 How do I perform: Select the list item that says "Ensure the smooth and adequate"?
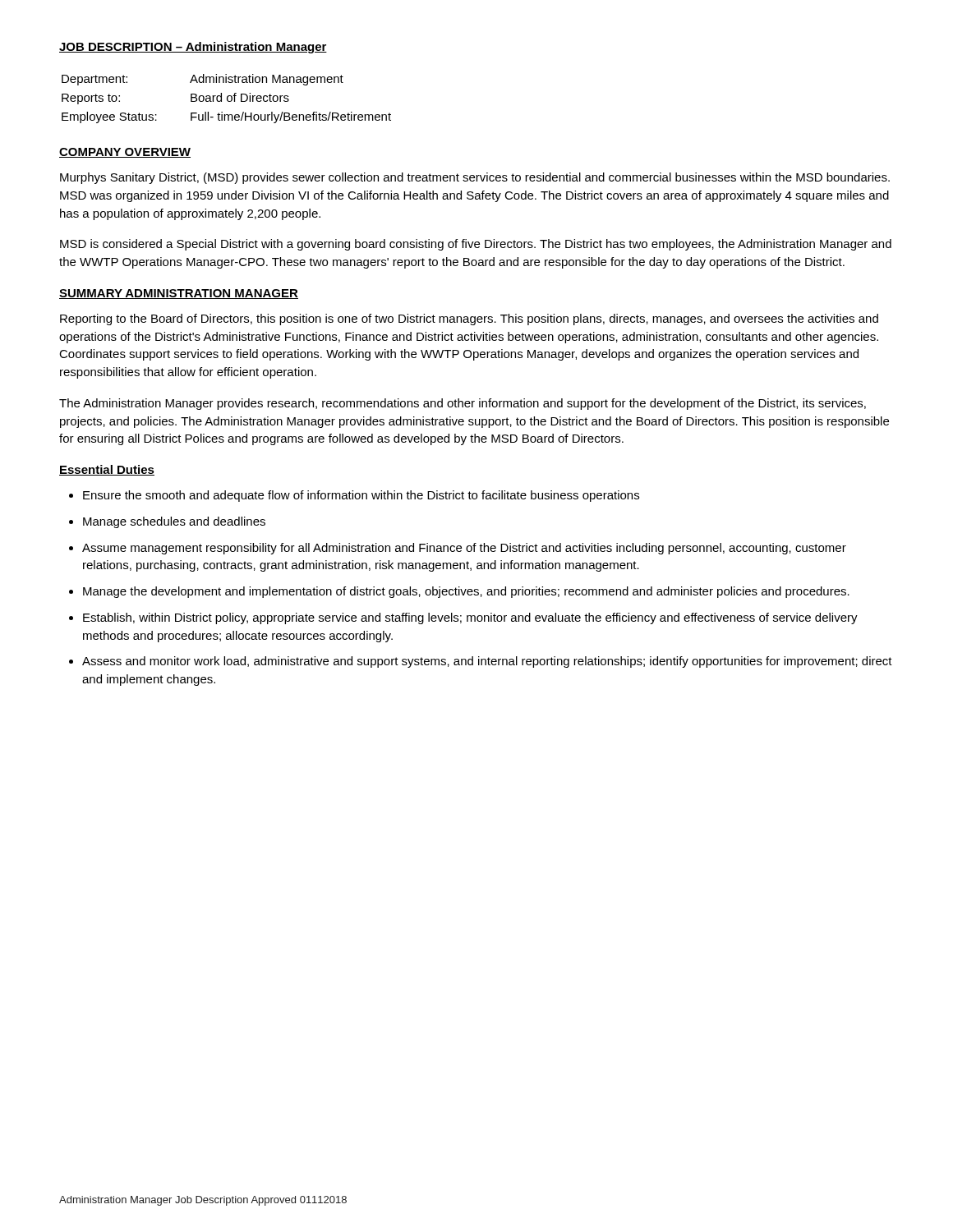pos(361,495)
